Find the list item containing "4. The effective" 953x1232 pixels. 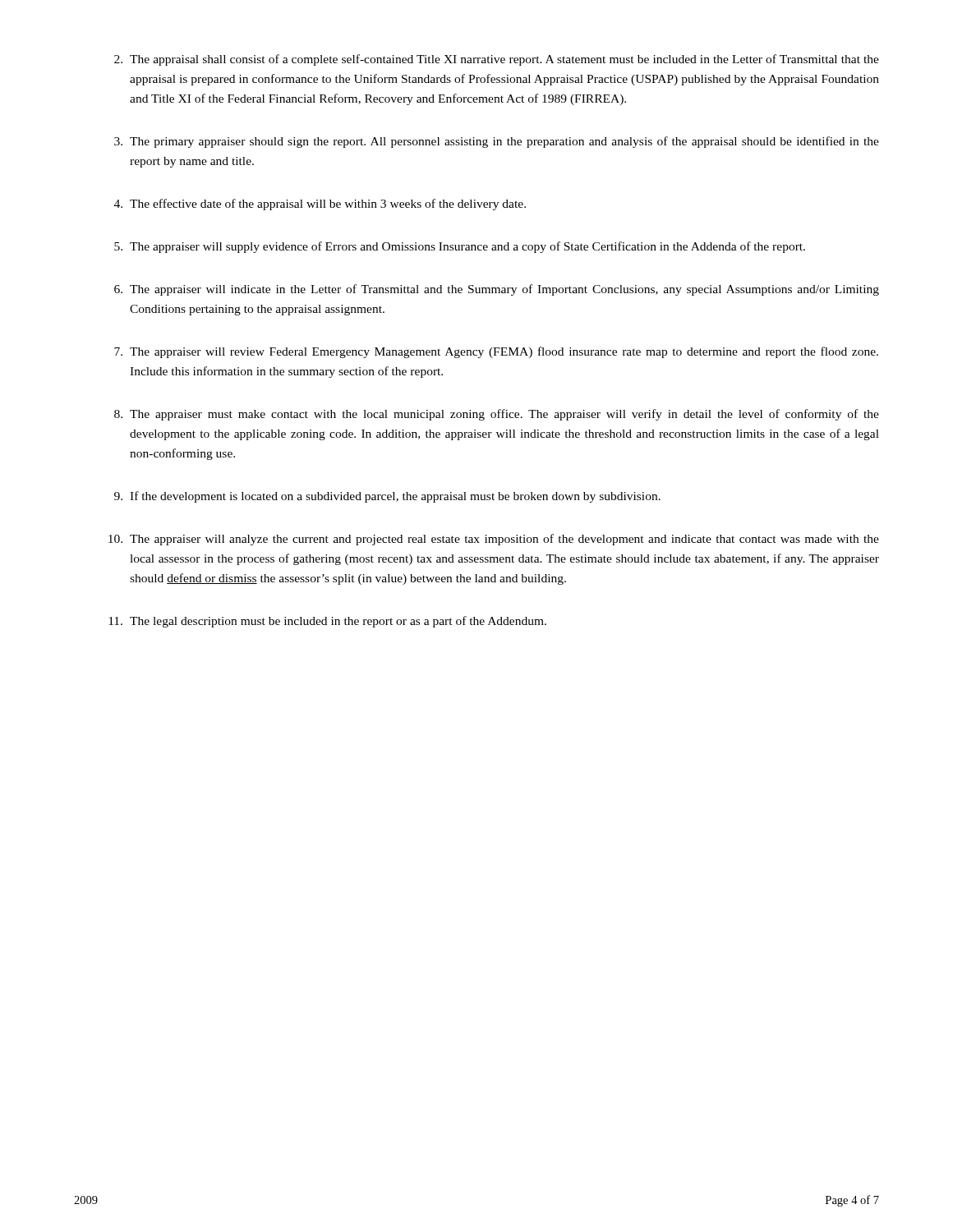click(476, 204)
